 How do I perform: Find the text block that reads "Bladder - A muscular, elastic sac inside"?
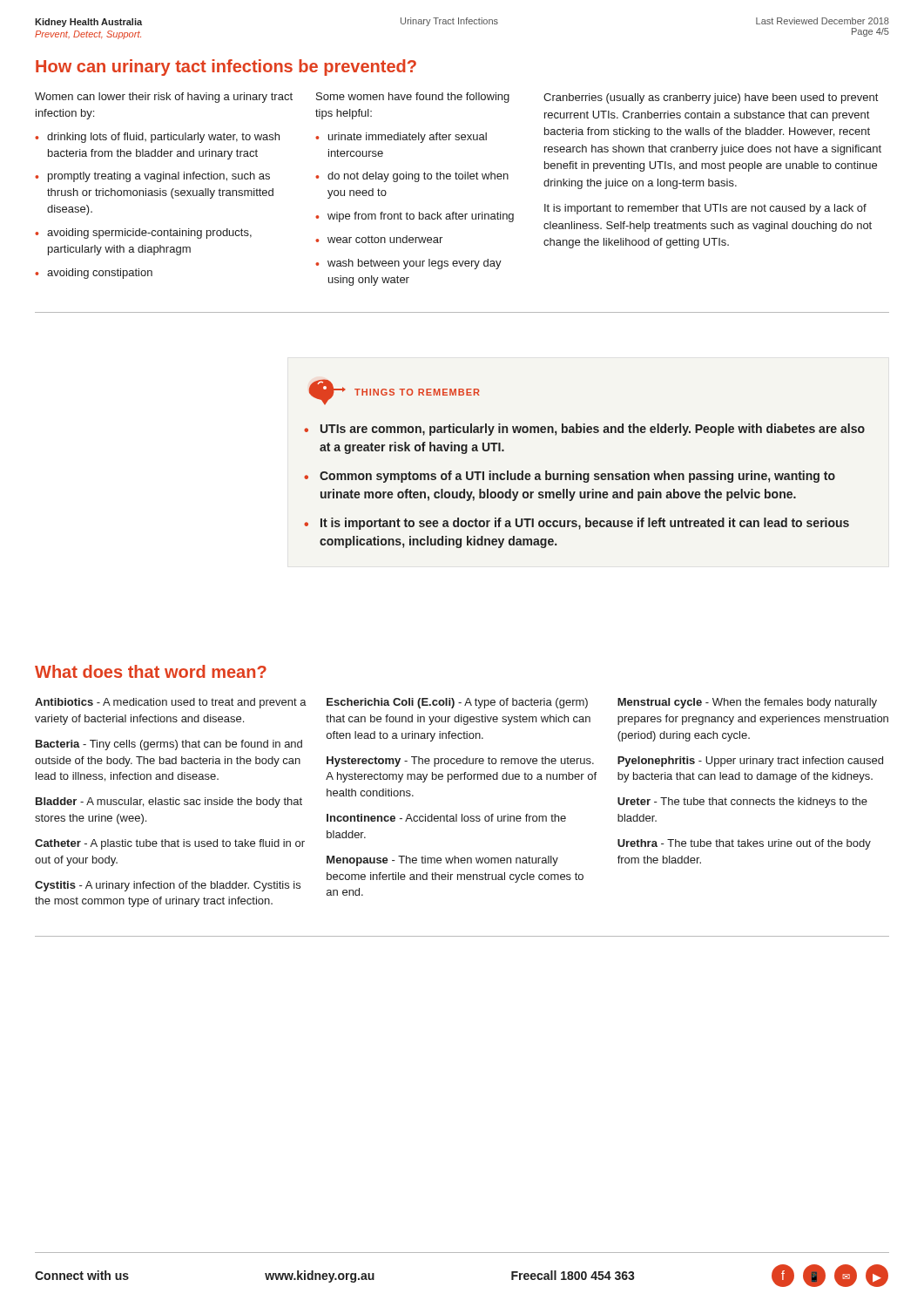[169, 810]
